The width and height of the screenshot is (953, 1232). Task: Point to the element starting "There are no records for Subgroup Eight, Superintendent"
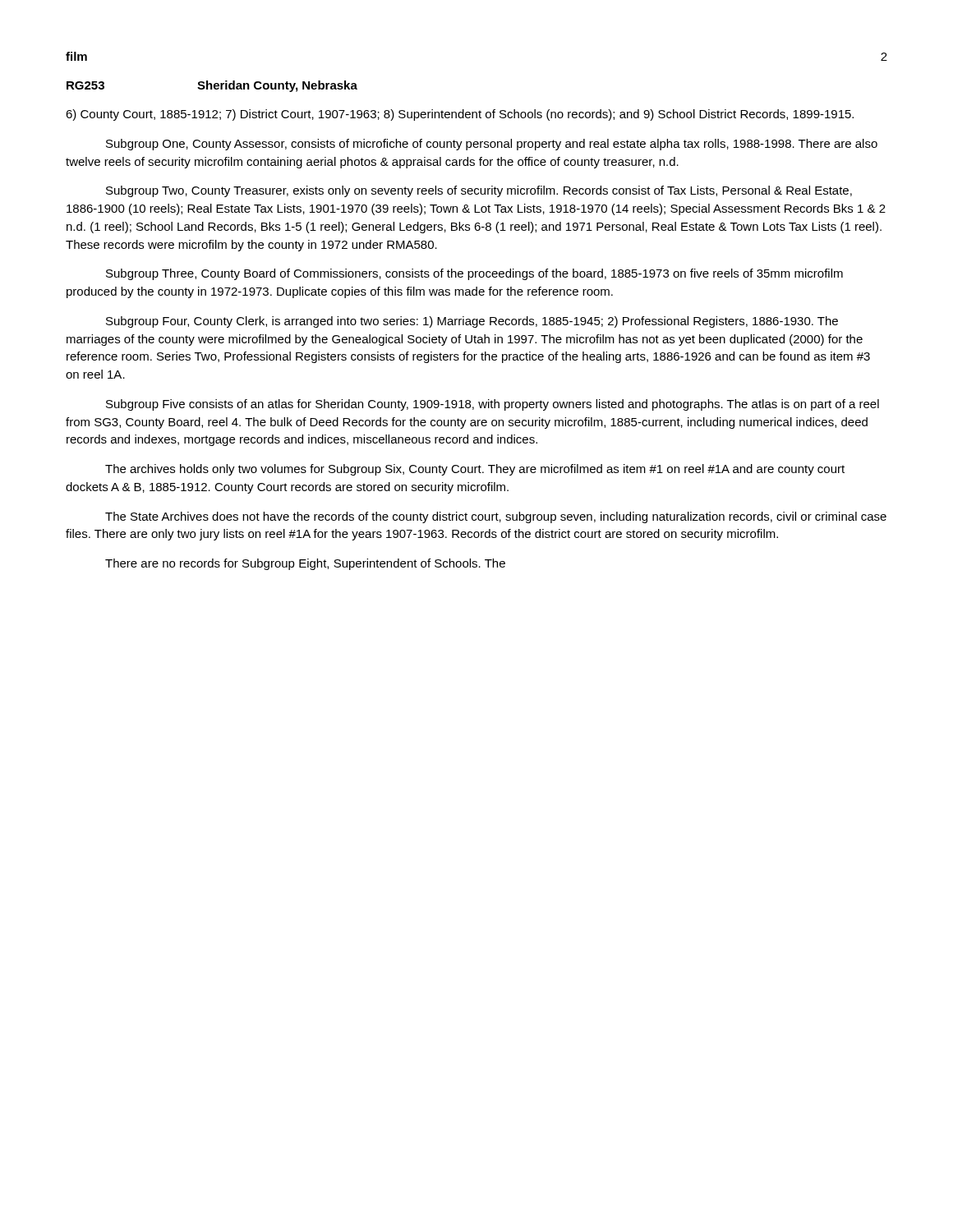click(305, 563)
